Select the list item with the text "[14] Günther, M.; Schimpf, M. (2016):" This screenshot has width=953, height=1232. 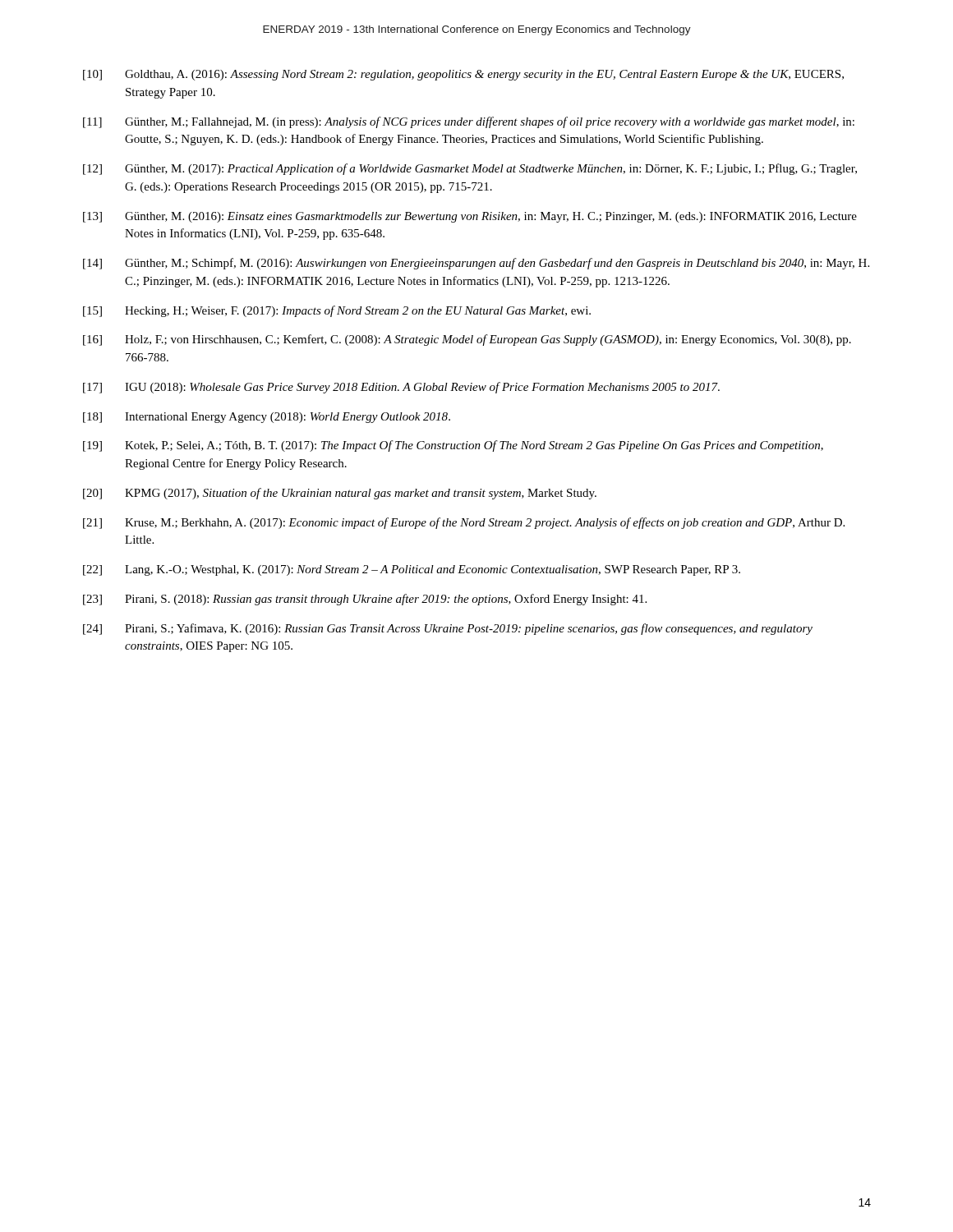[x=476, y=273]
